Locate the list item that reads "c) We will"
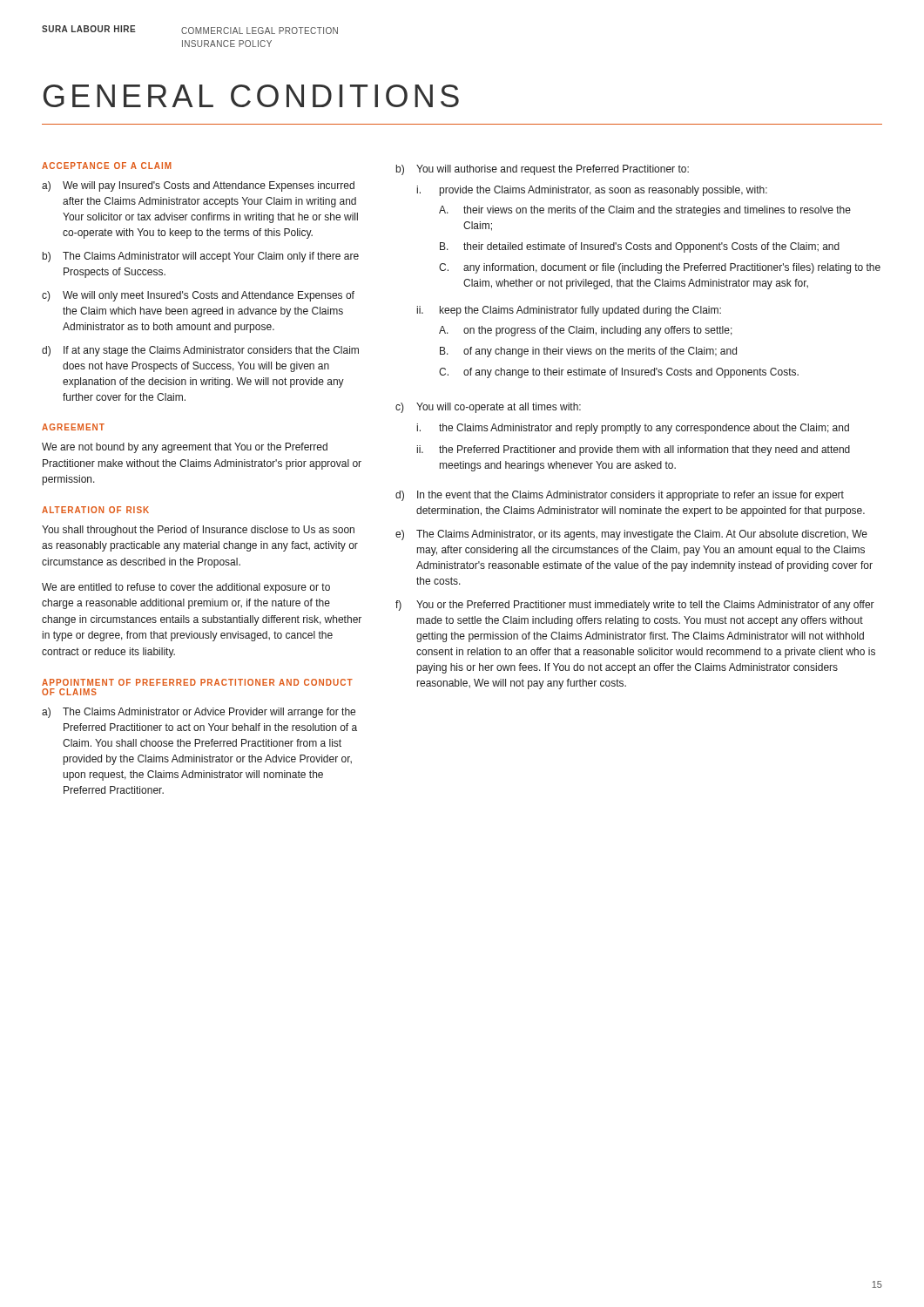The image size is (924, 1307). pos(203,311)
